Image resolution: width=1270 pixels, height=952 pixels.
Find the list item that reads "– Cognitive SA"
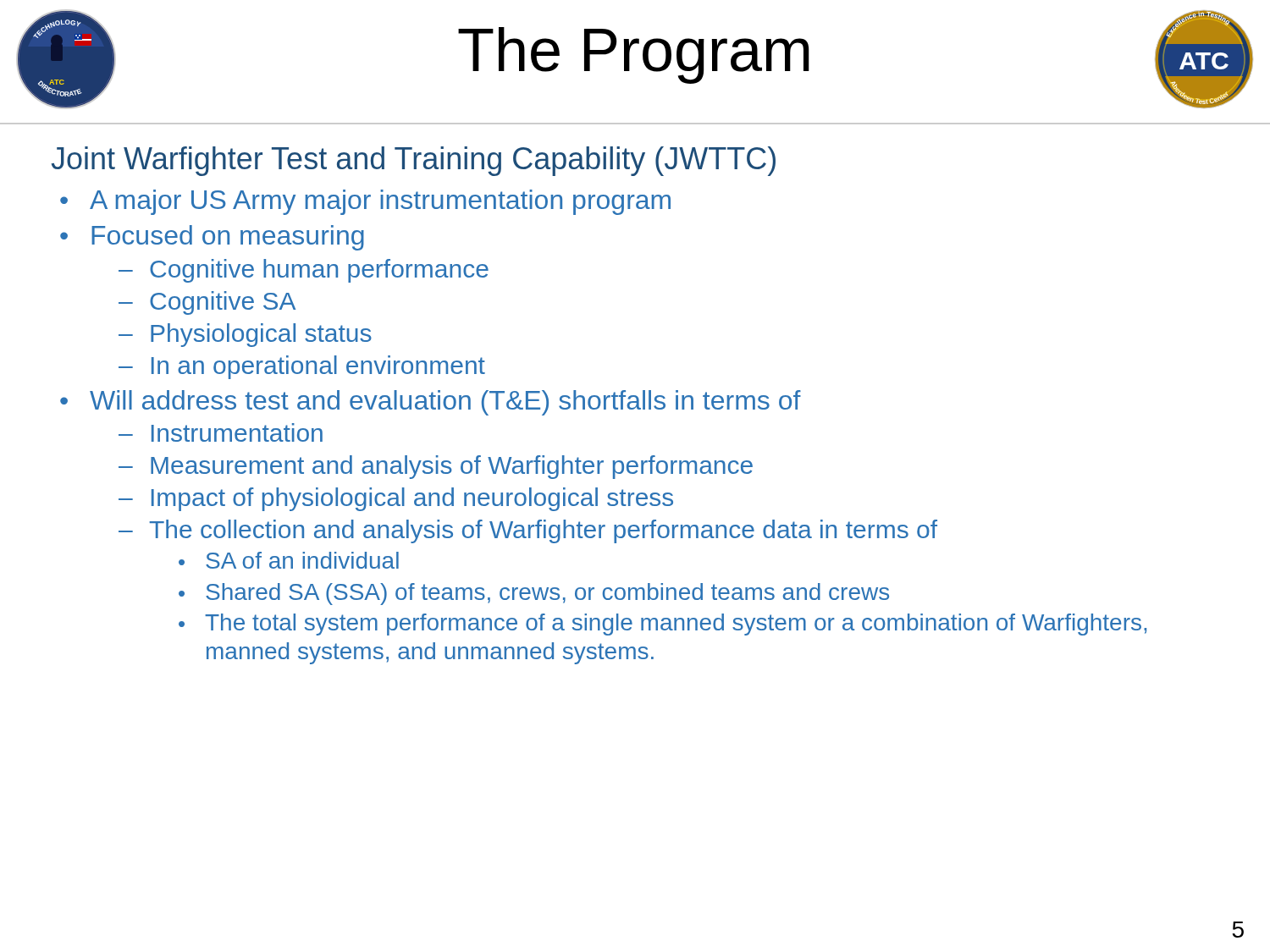pyautogui.click(x=207, y=301)
